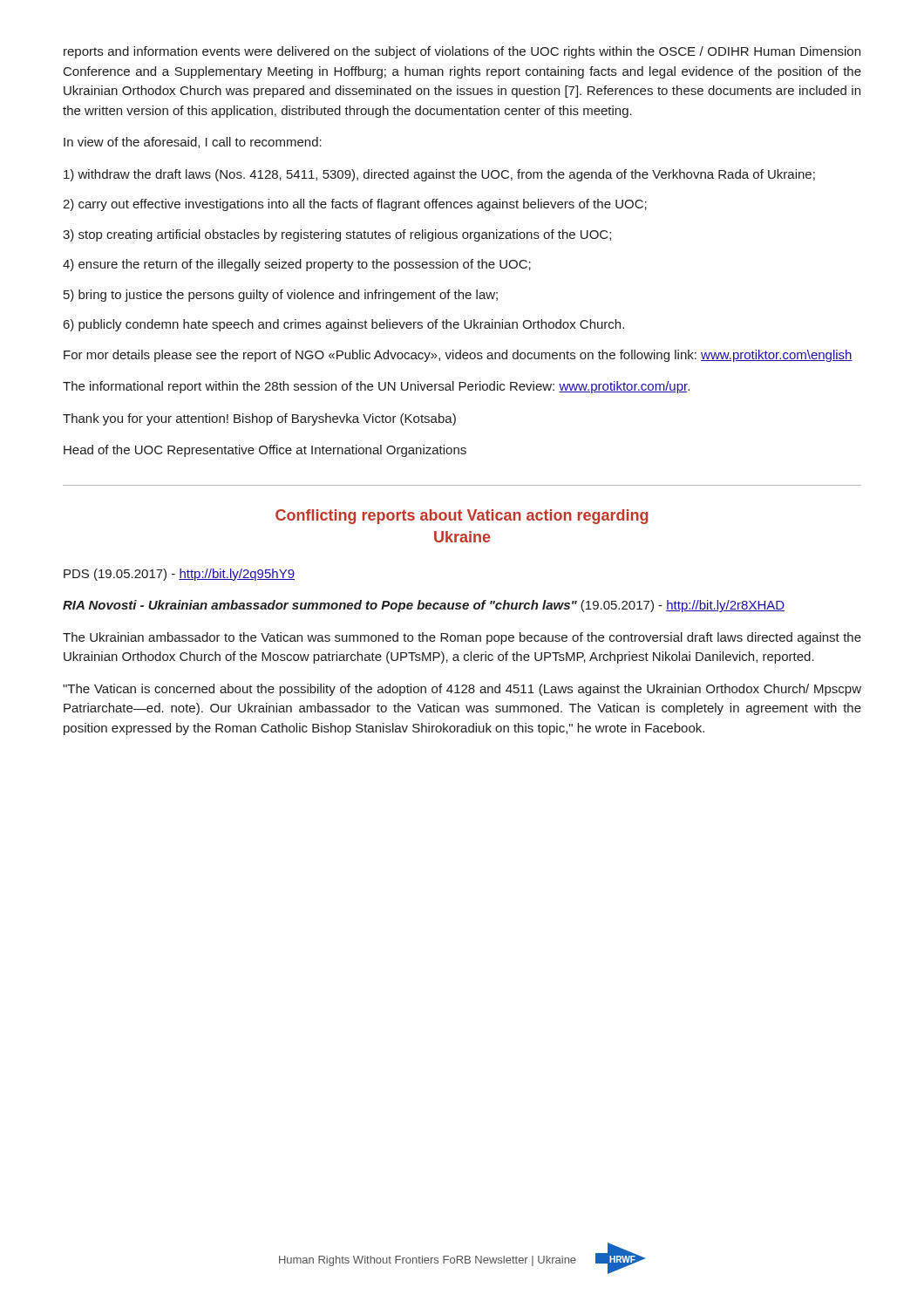Navigate to the passage starting "reports and information events were delivered"

point(462,80)
